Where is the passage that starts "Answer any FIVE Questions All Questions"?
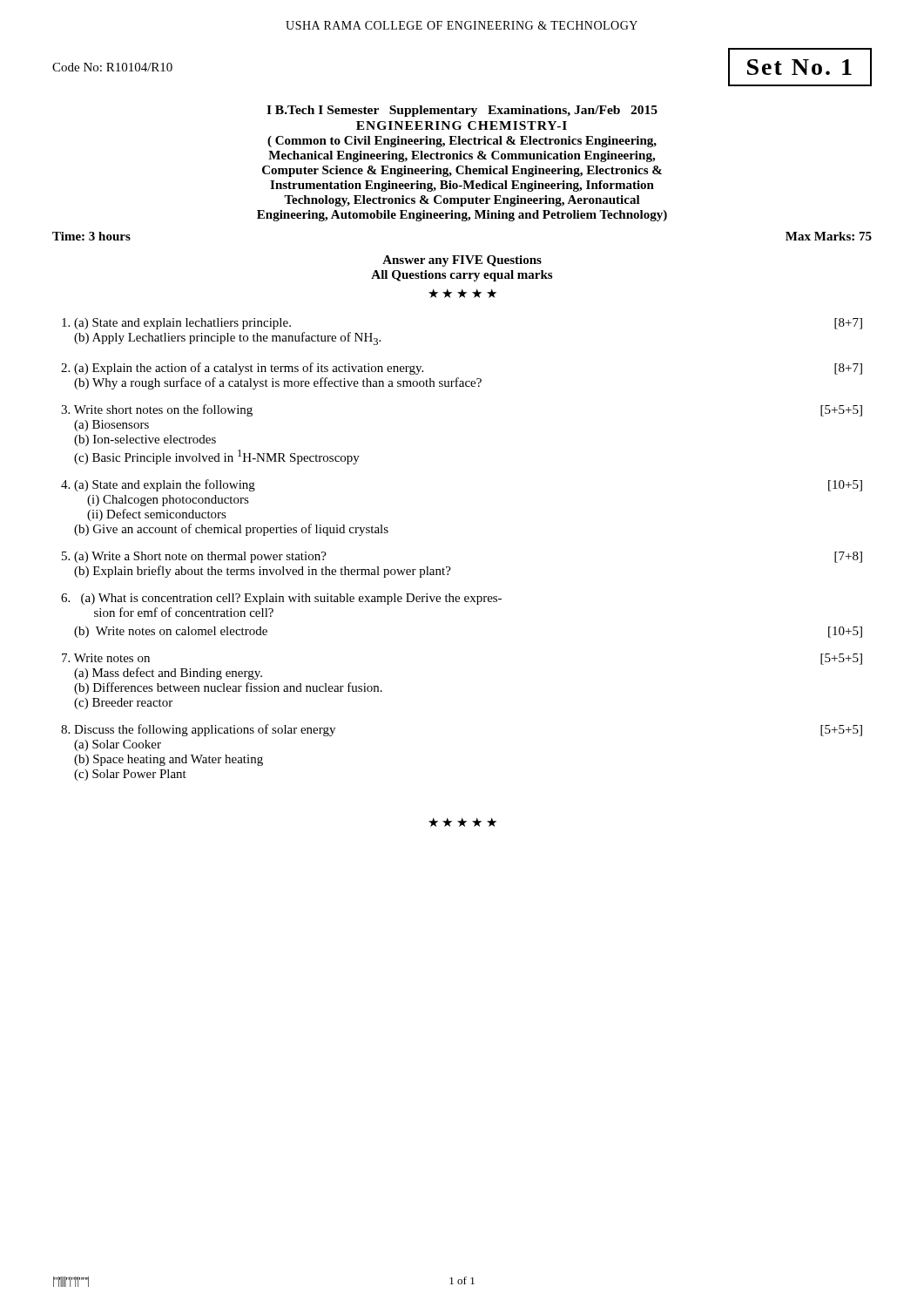Image resolution: width=924 pixels, height=1307 pixels. (462, 267)
